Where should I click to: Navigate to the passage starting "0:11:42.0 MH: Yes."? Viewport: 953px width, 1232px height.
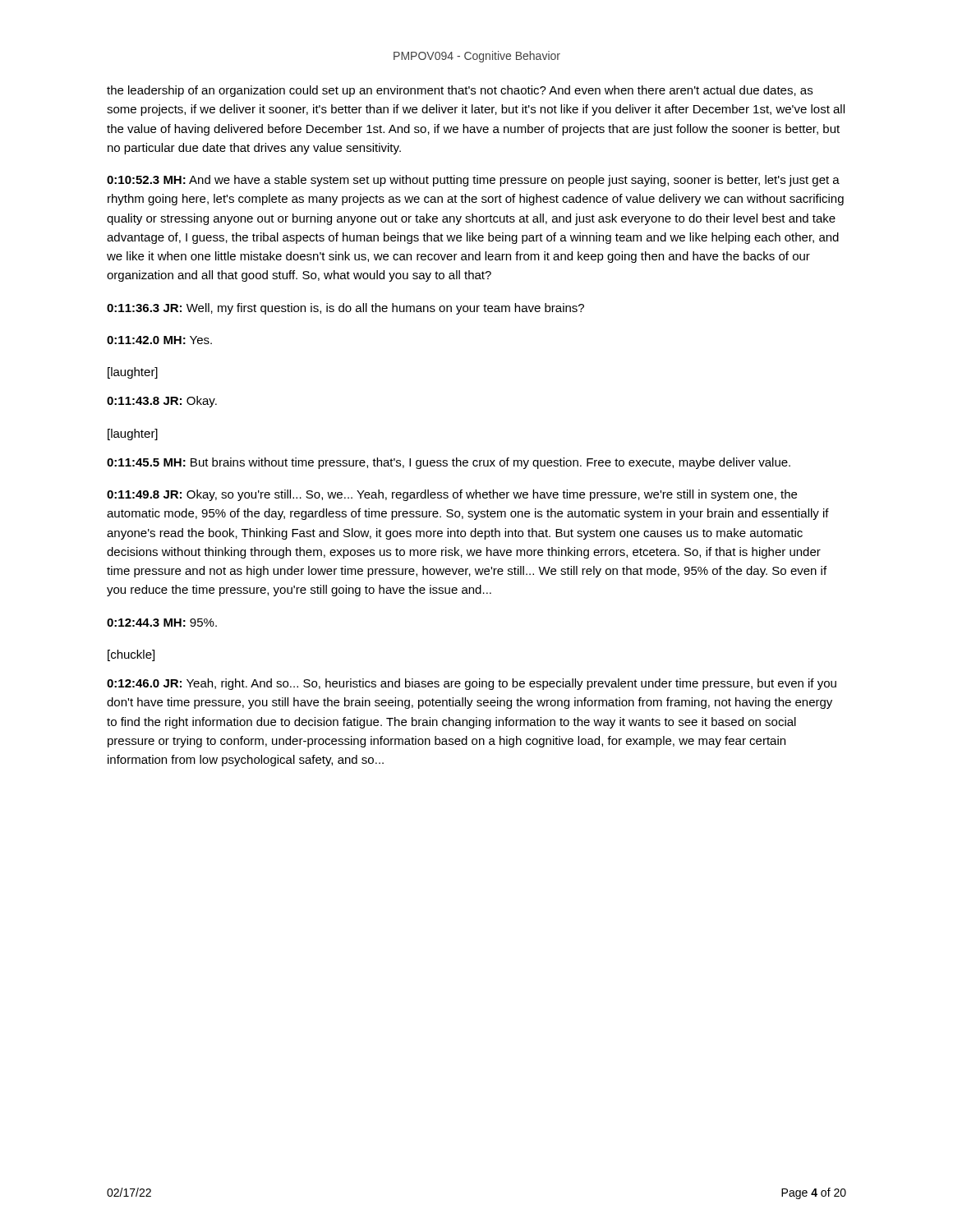point(160,339)
